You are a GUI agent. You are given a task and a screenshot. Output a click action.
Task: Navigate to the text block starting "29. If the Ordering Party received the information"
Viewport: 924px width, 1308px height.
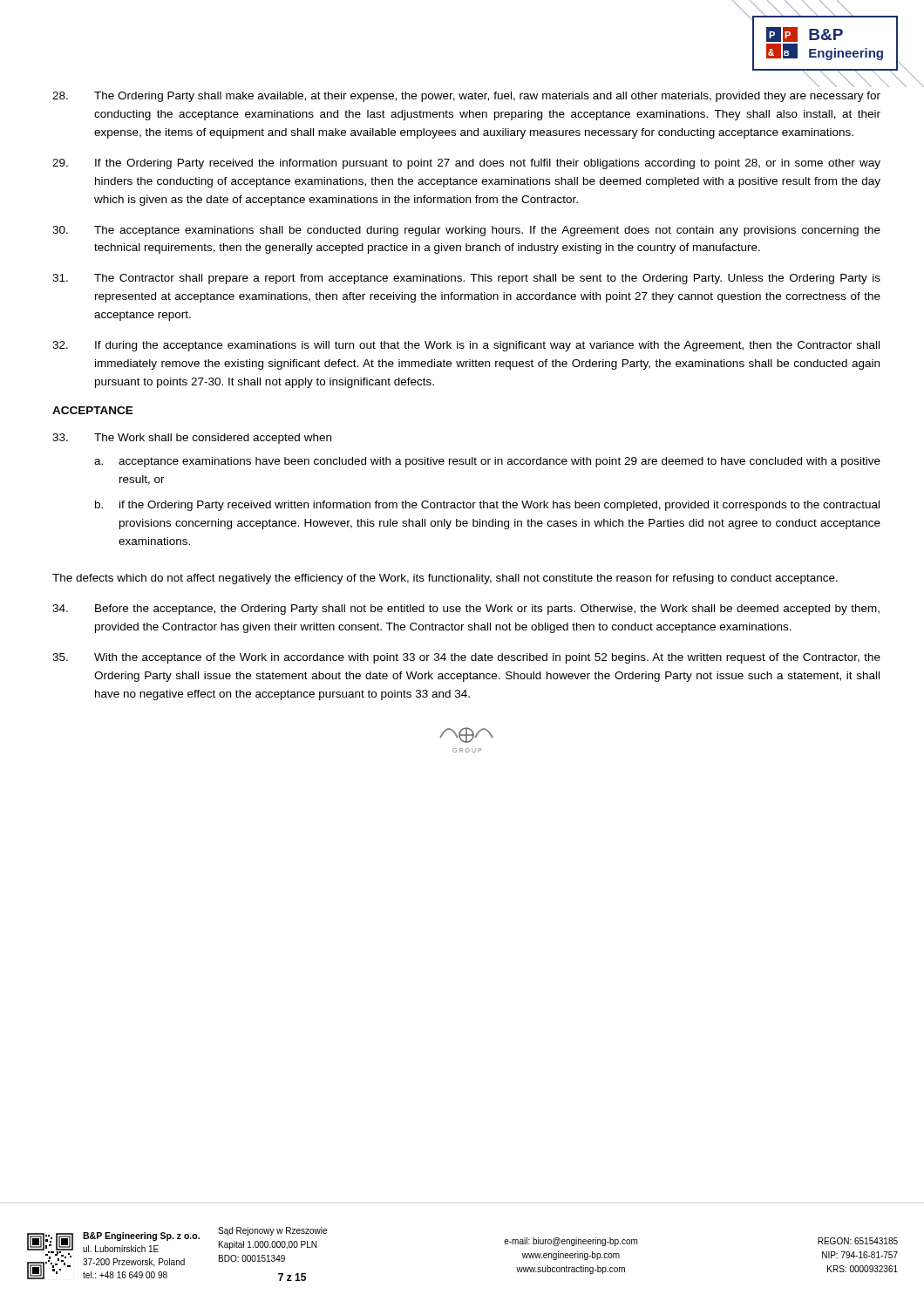click(466, 181)
